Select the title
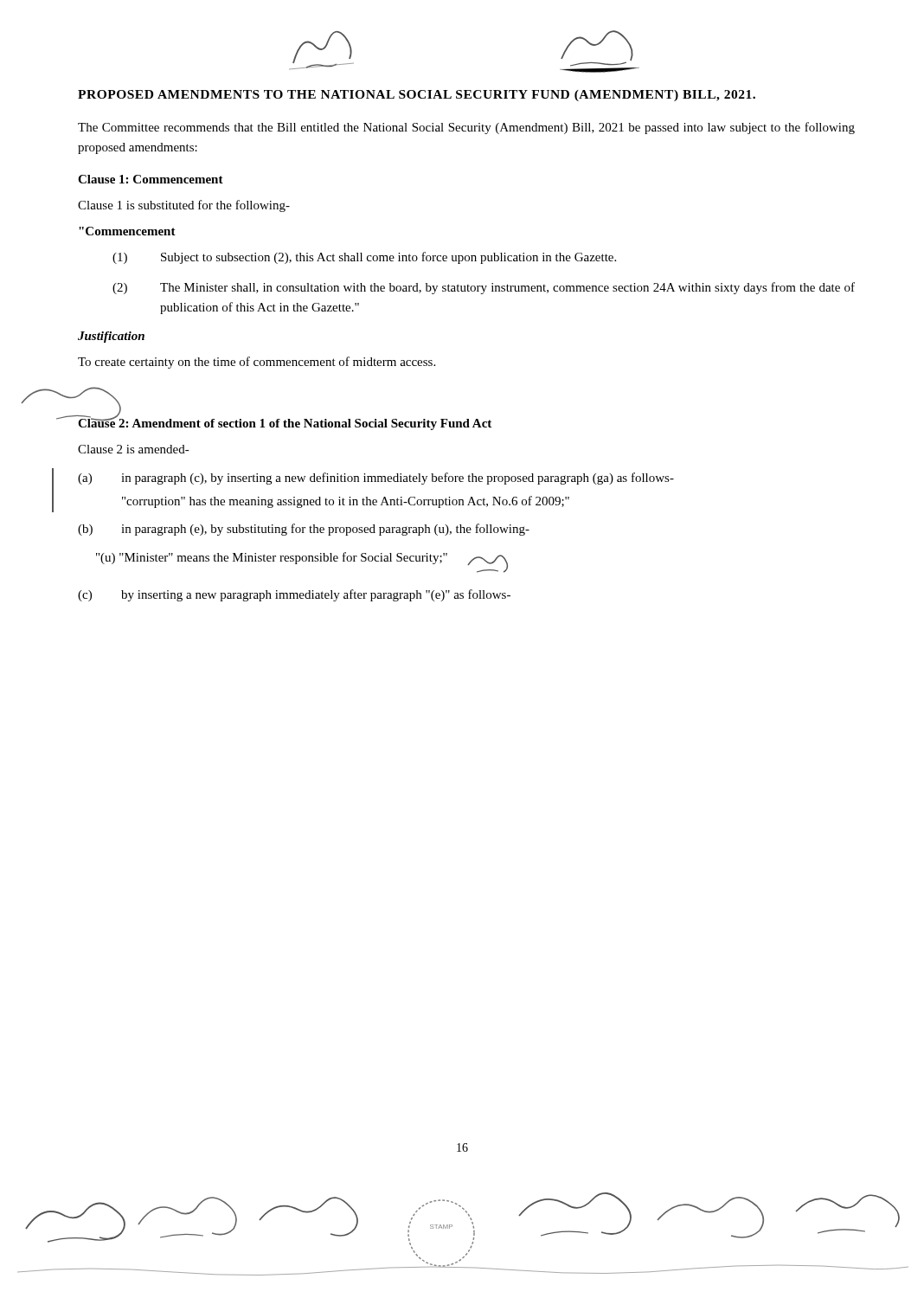 click(466, 94)
